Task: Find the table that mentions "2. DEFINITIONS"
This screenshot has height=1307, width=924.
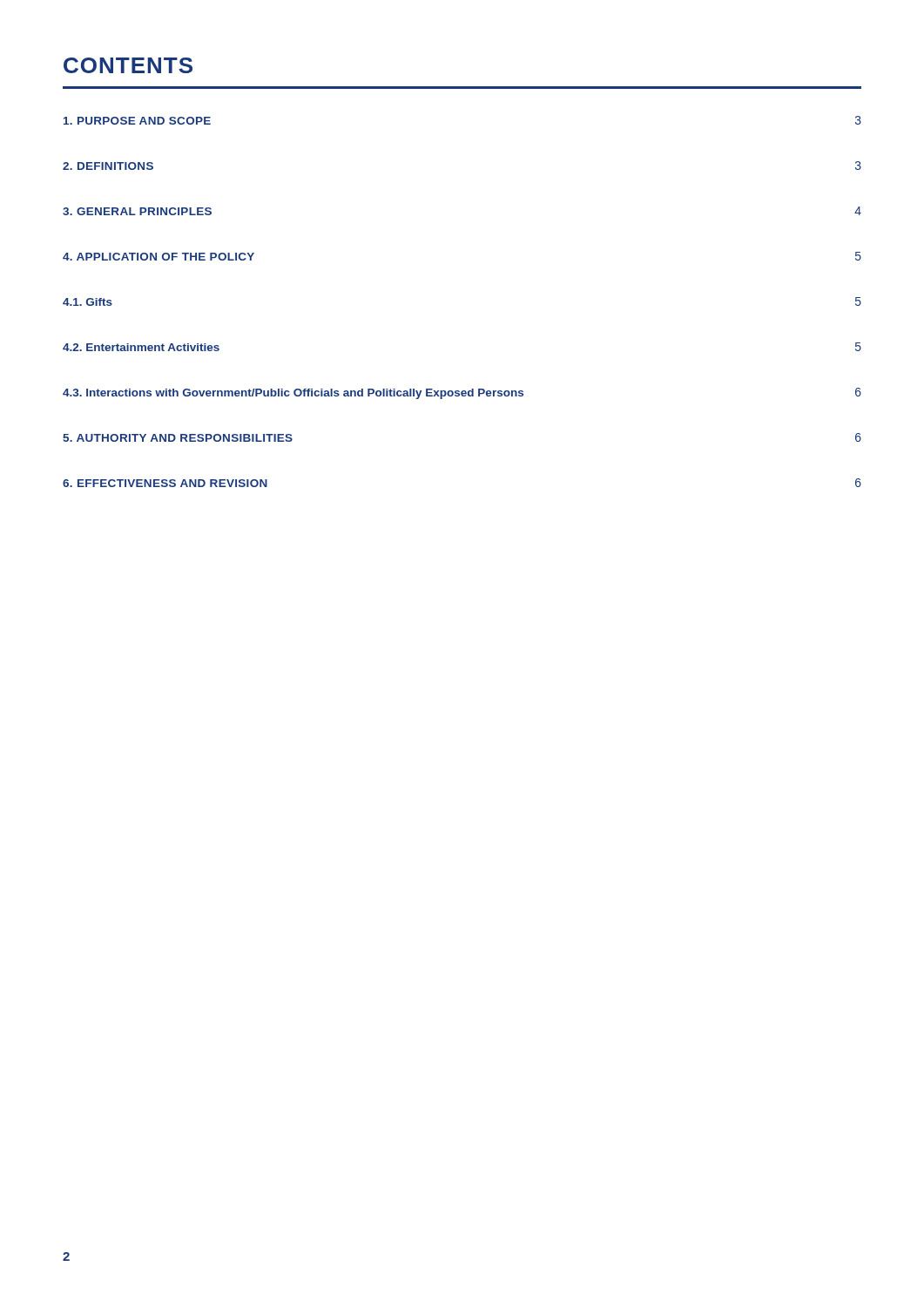Action: (462, 302)
